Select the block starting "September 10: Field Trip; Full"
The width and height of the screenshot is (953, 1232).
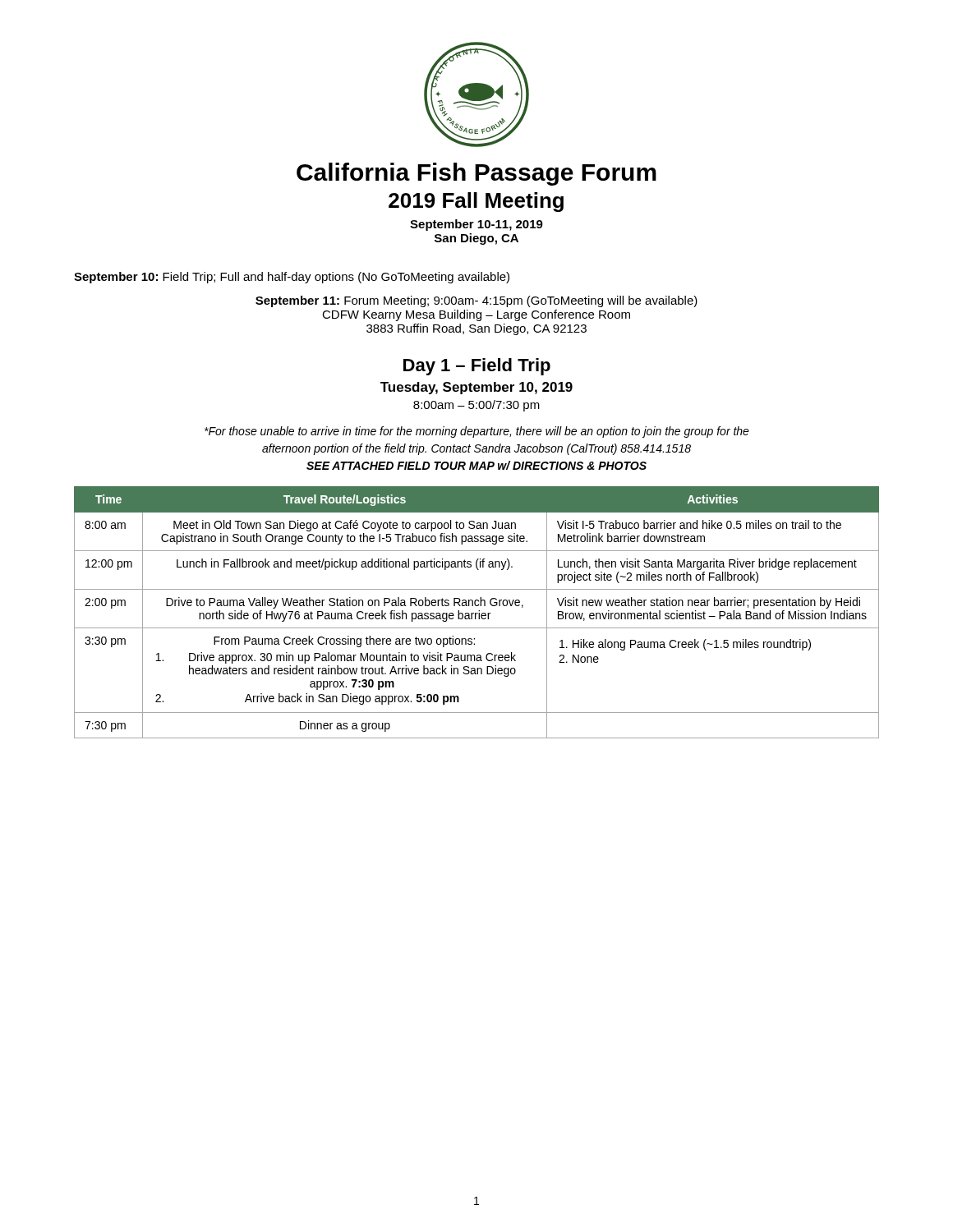click(292, 276)
